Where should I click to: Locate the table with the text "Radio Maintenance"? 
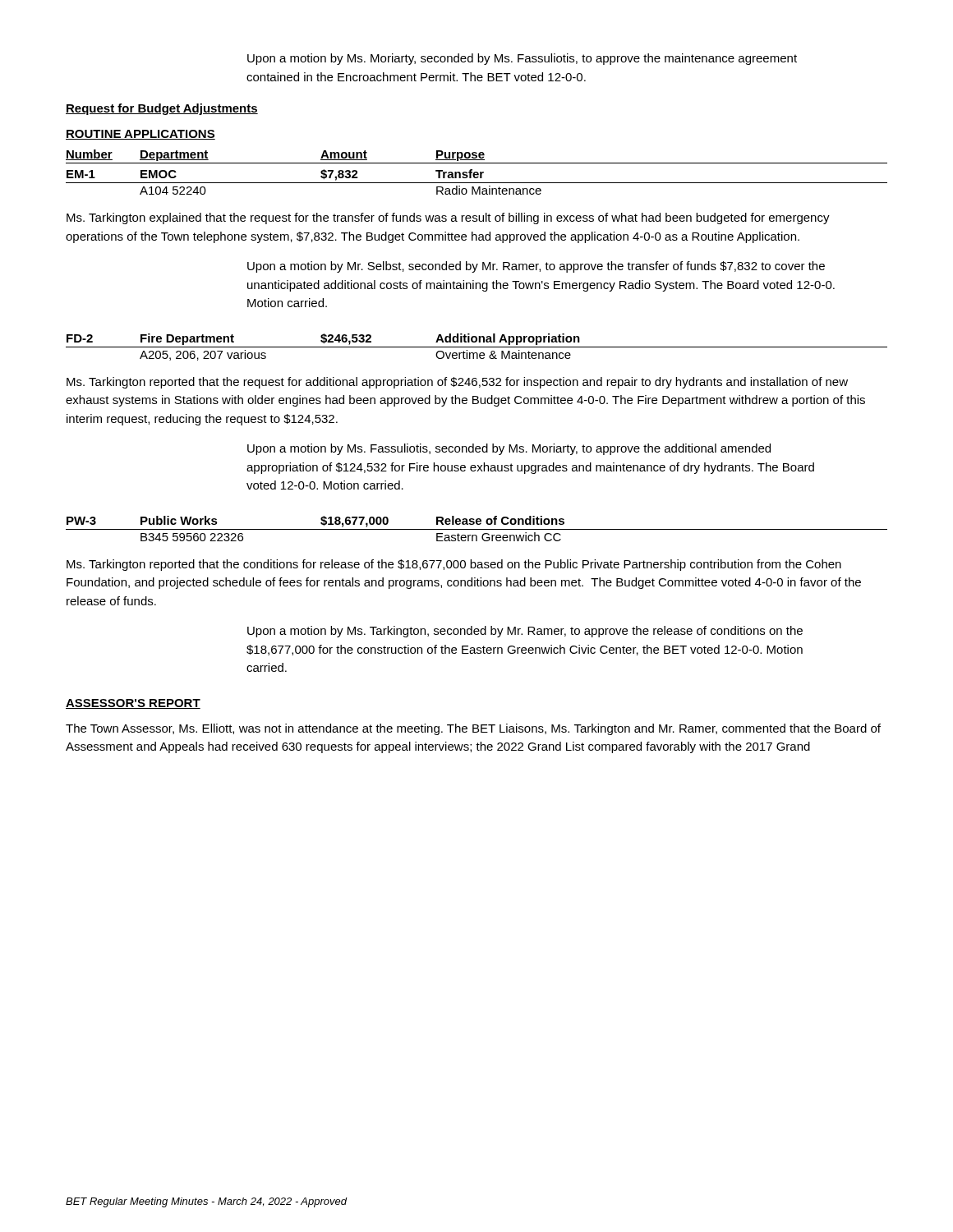tap(476, 172)
